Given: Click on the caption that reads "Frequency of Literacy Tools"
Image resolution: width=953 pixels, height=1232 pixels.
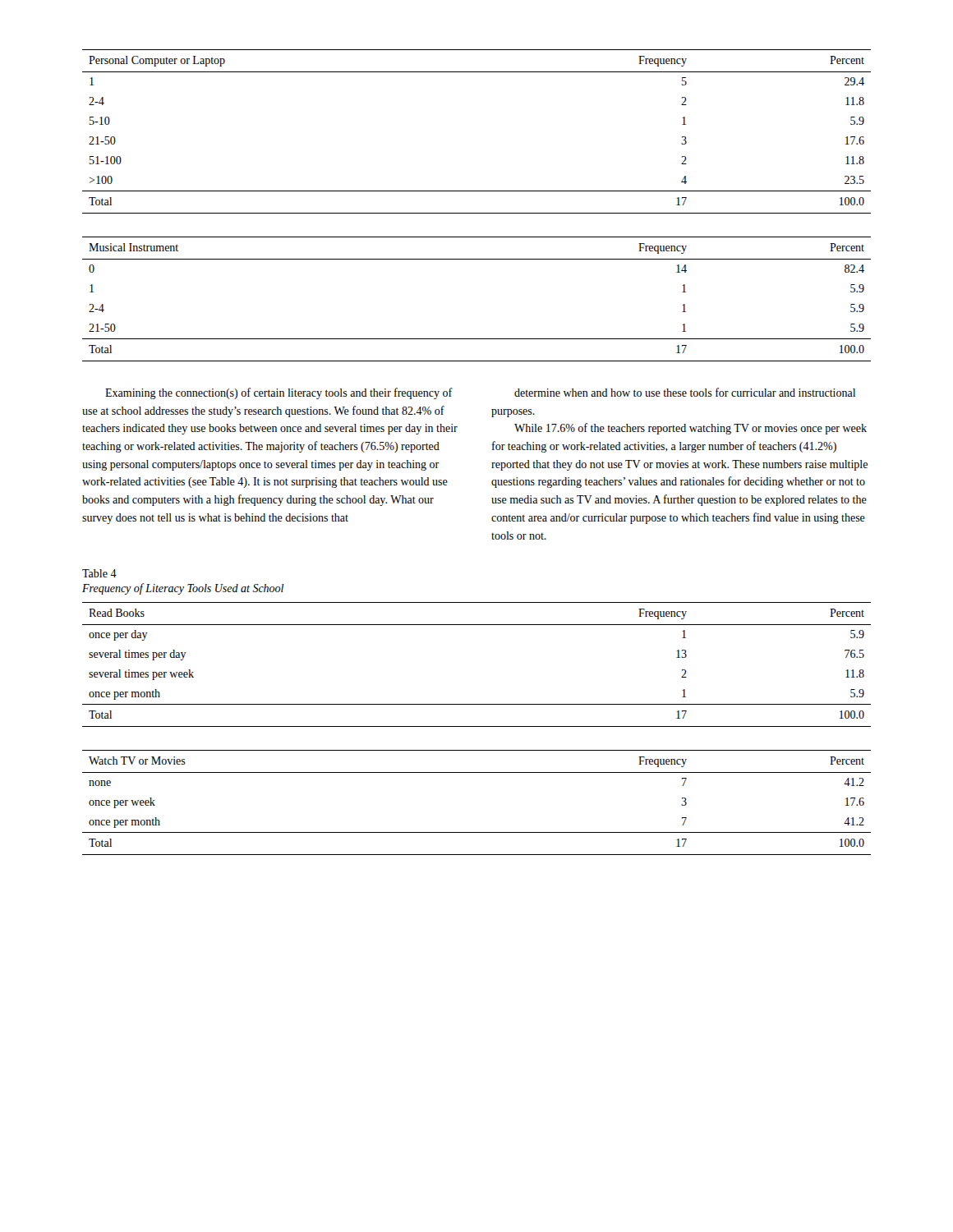Looking at the screenshot, I should coord(183,589).
